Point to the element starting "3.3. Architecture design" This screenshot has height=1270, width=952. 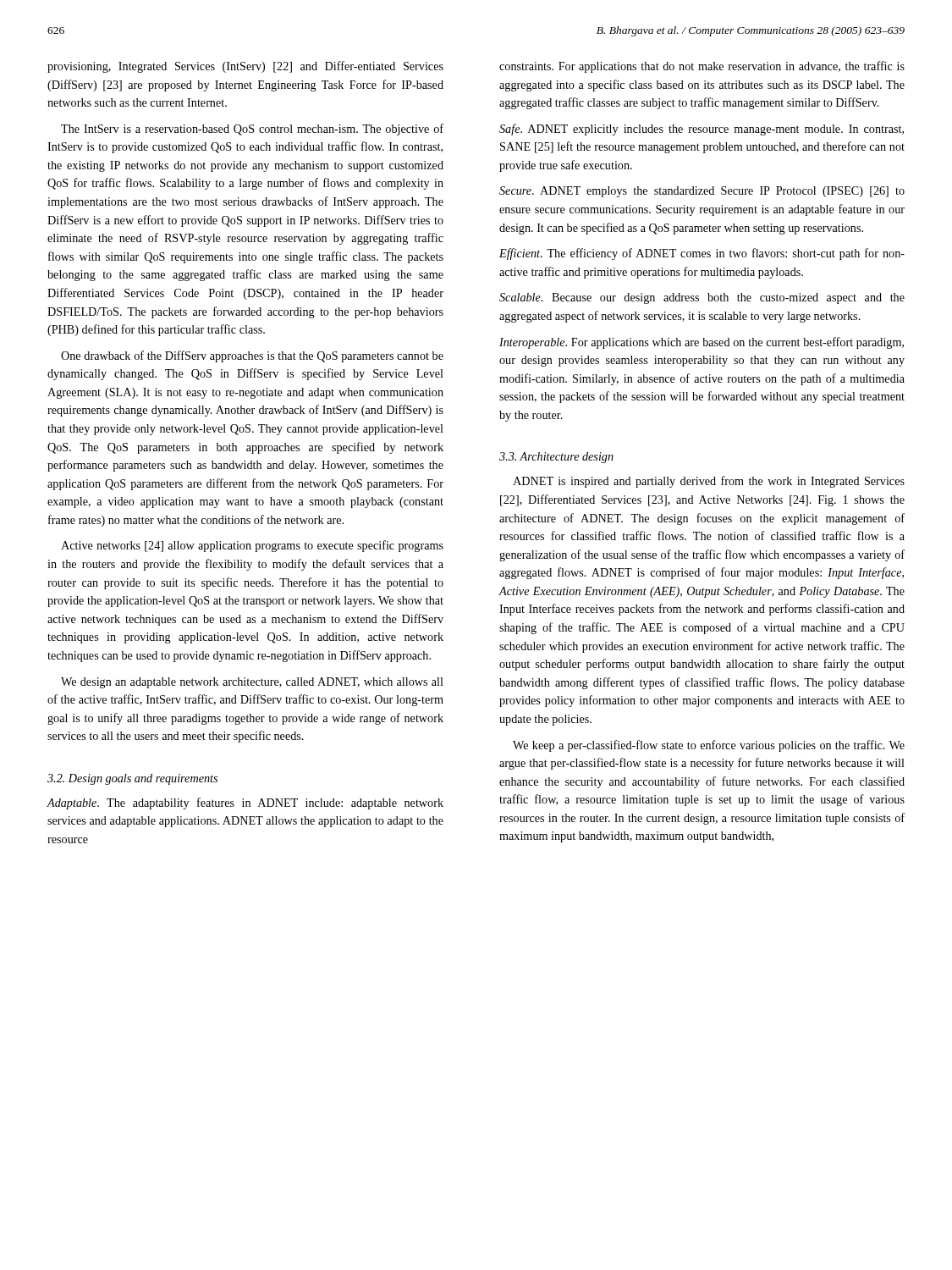556,457
